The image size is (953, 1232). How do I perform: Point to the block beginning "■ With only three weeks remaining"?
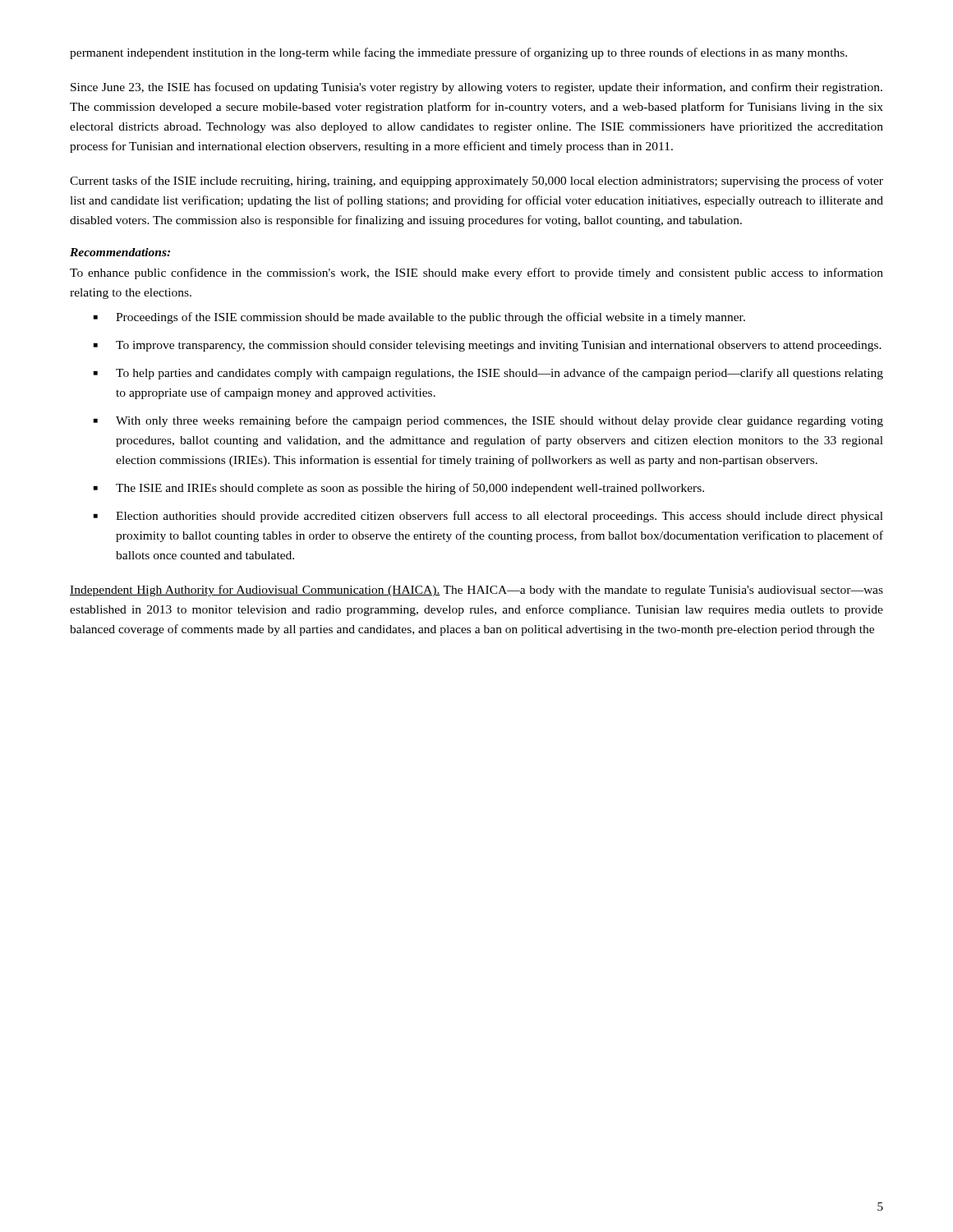coord(488,440)
